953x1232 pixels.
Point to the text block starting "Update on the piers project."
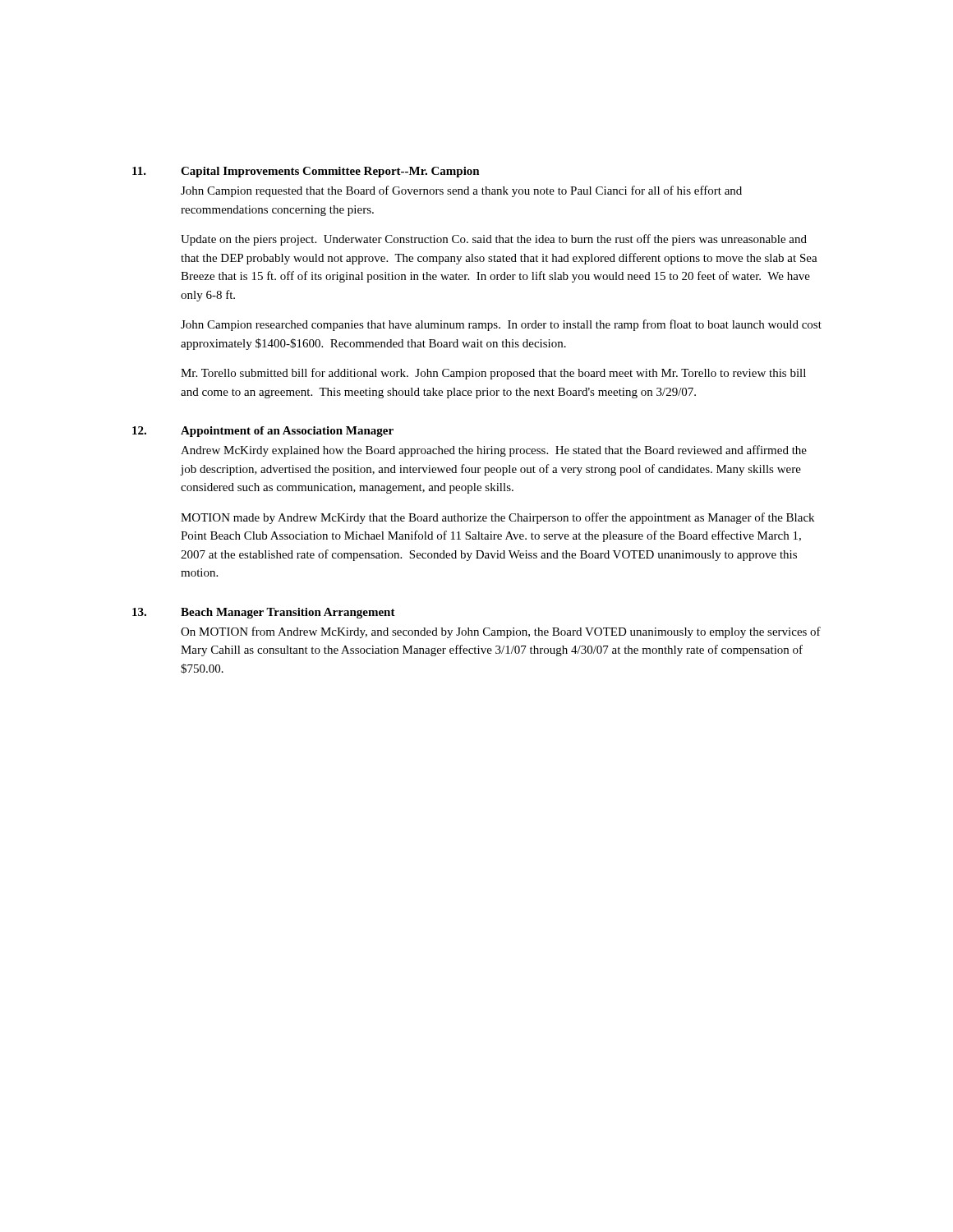499,267
